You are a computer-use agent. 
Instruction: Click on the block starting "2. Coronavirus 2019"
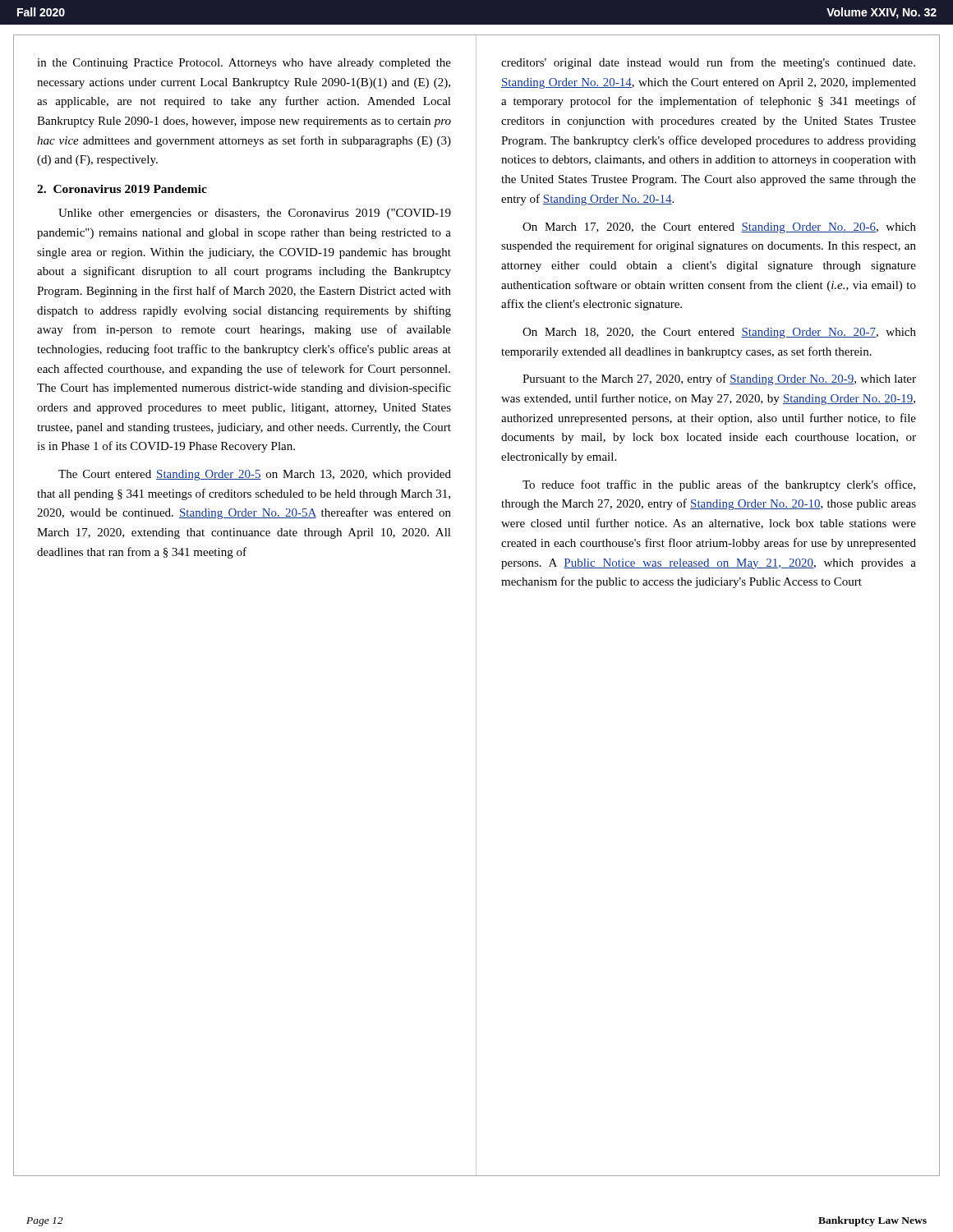(x=122, y=189)
